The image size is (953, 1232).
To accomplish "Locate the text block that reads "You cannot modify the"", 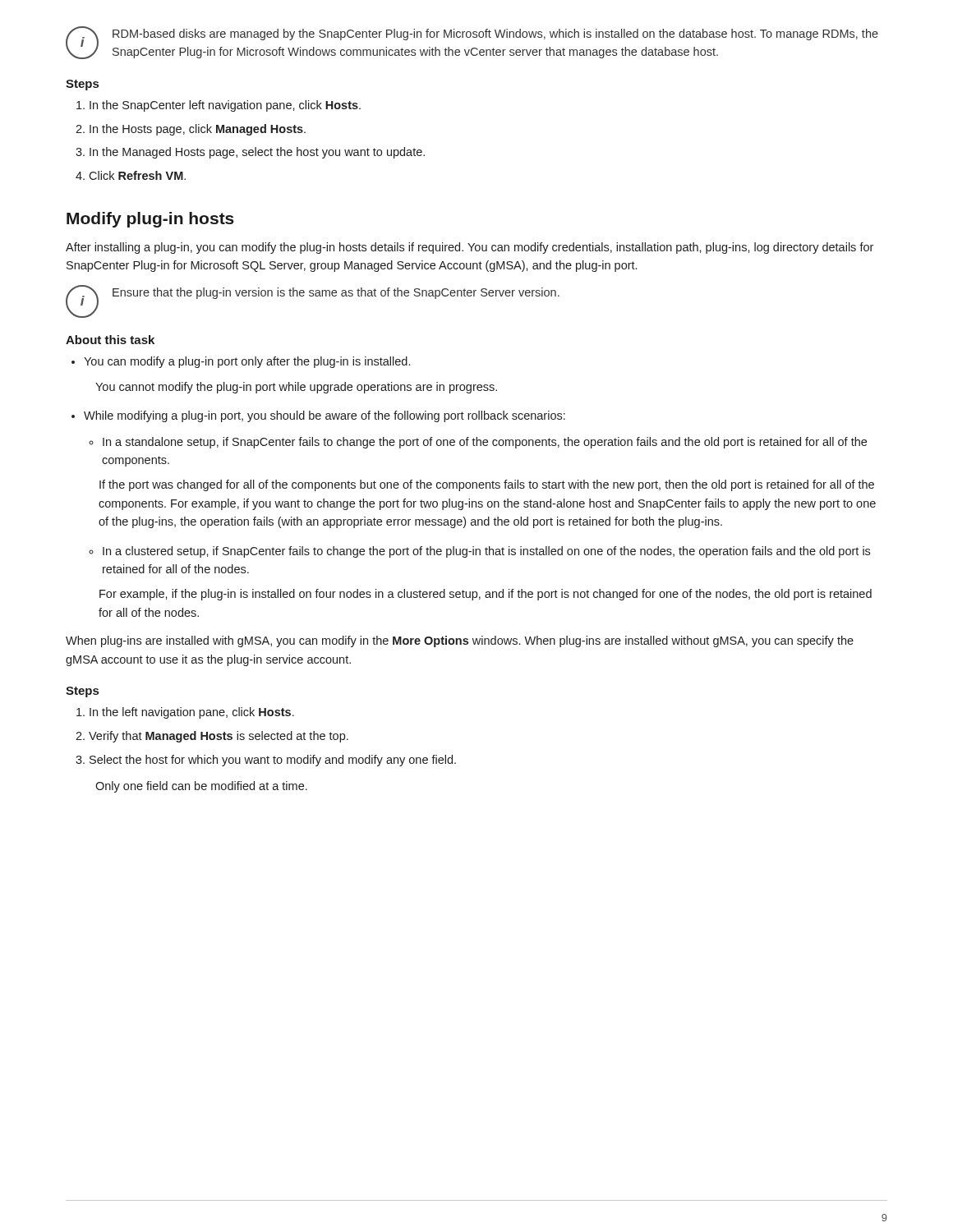I will click(x=297, y=387).
